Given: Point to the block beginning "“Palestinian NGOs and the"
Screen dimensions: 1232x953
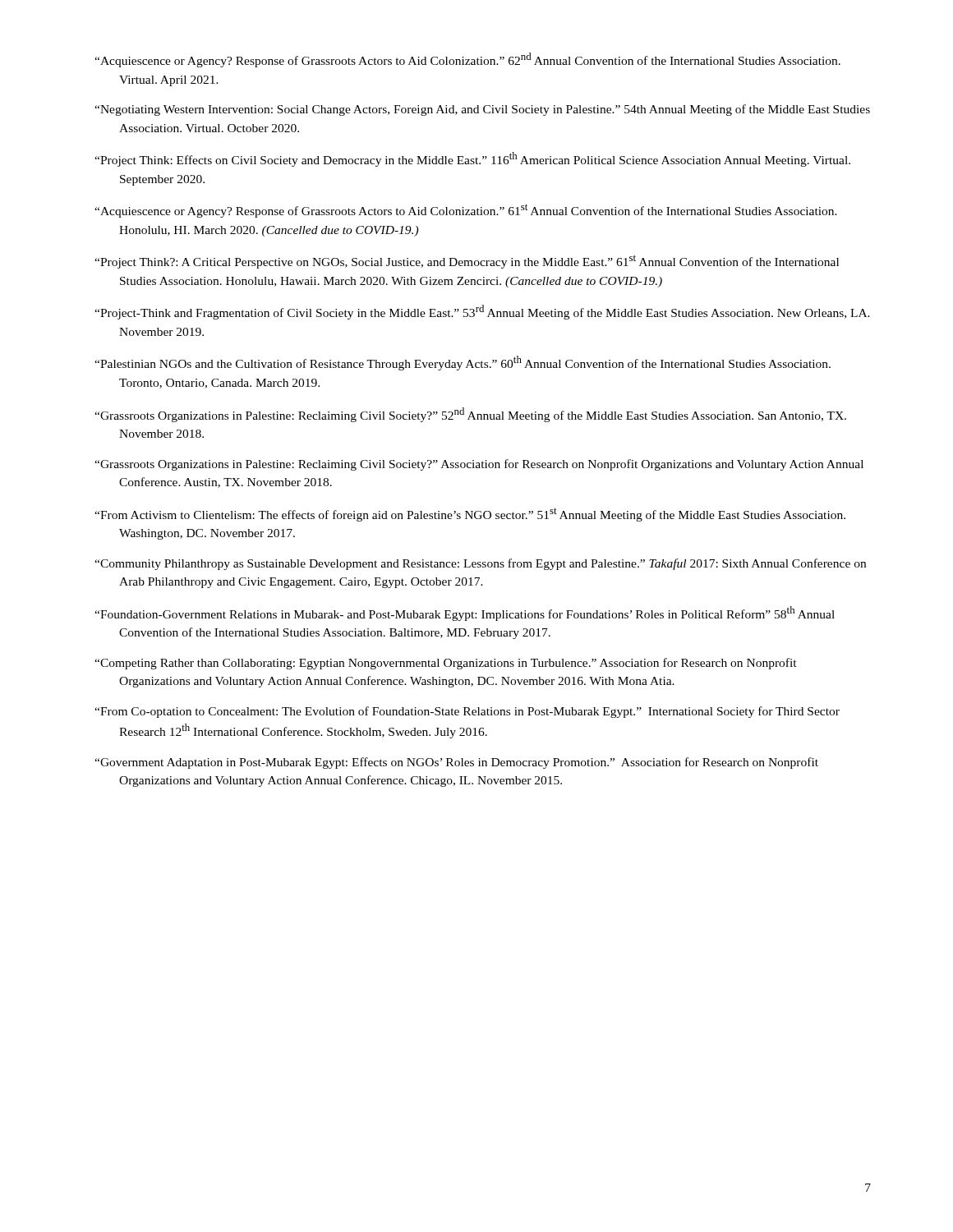Looking at the screenshot, I should (x=483, y=372).
